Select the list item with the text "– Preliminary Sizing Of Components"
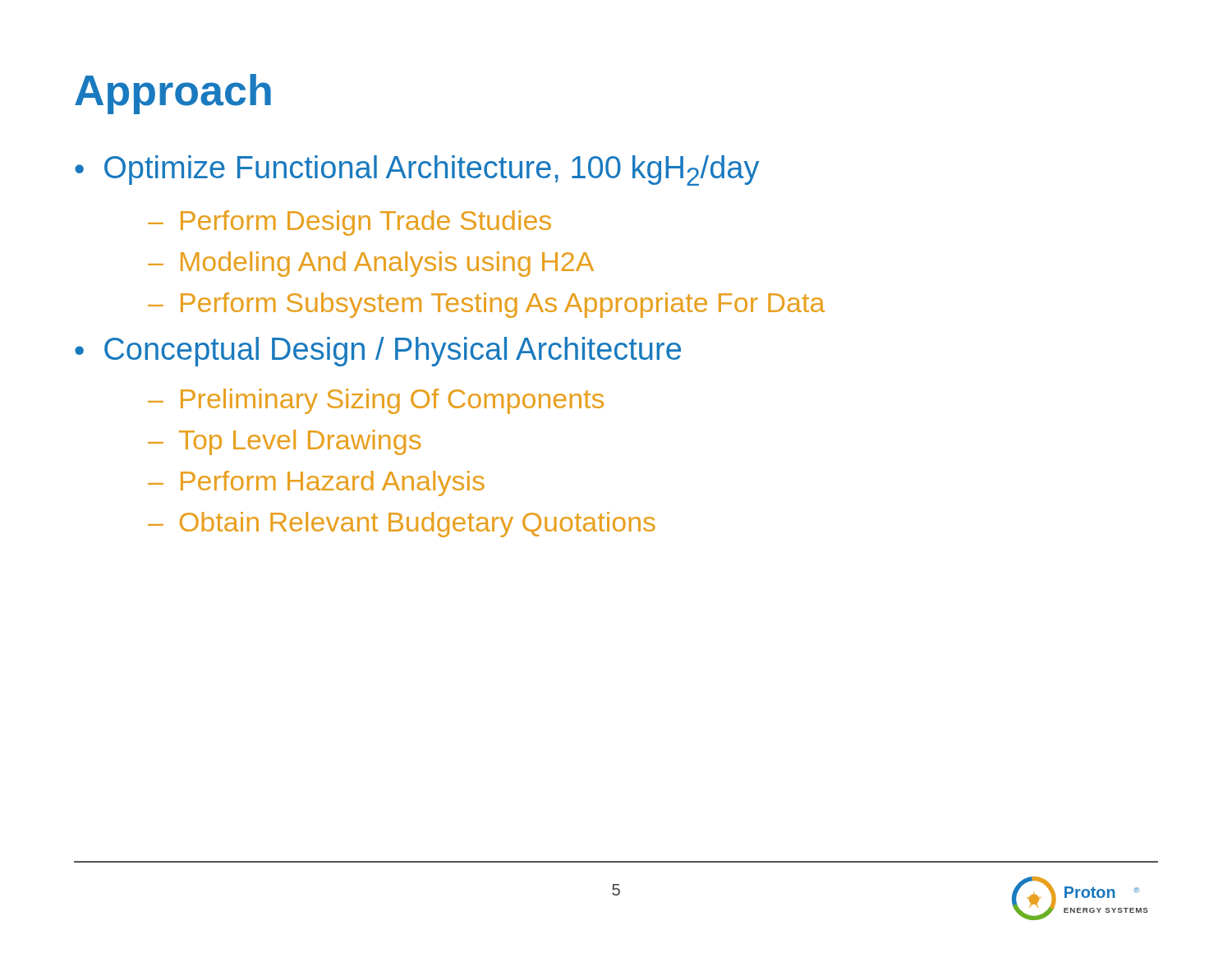1232x953 pixels. click(376, 399)
